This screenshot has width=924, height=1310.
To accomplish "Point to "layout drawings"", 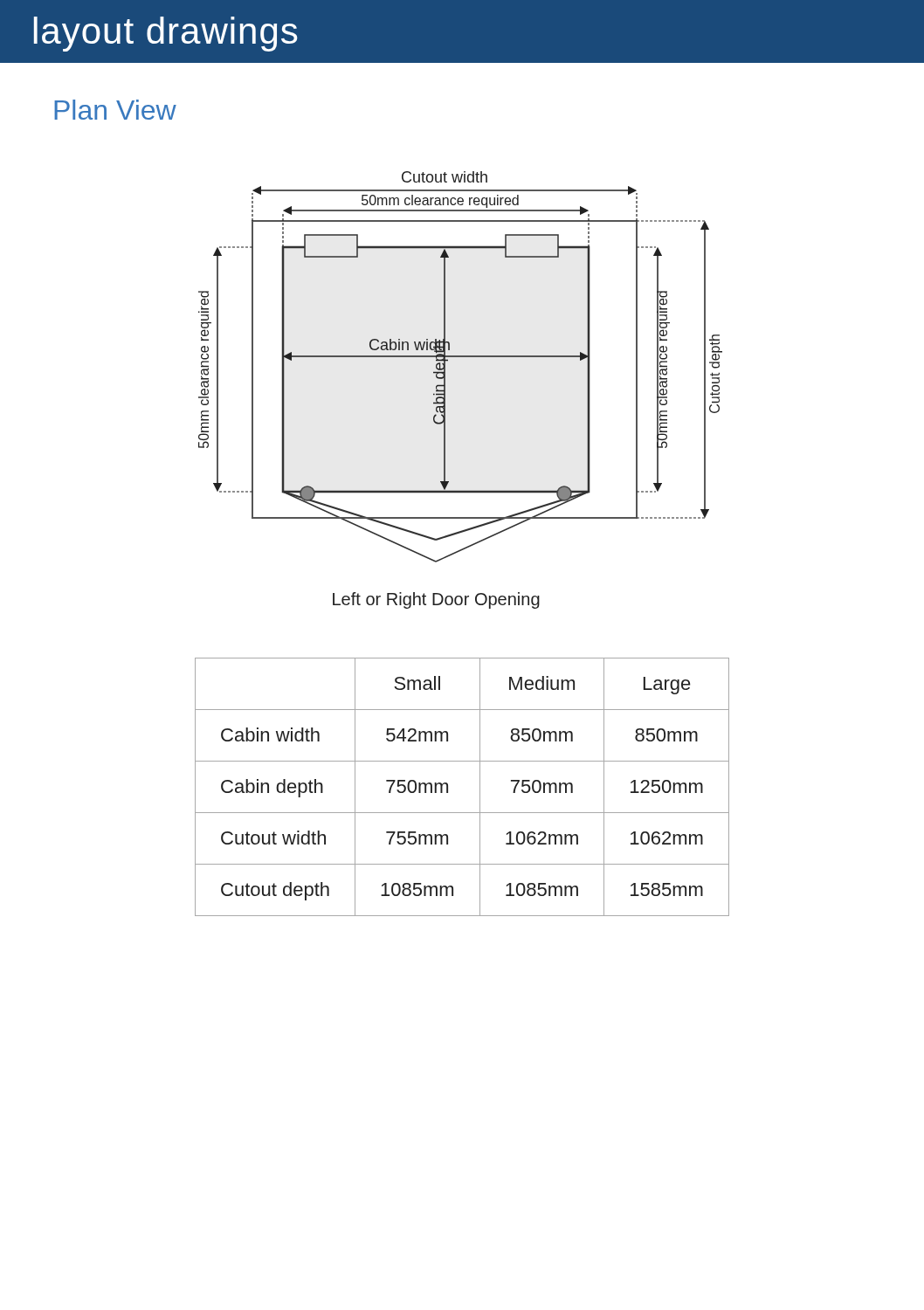I will tap(165, 31).
